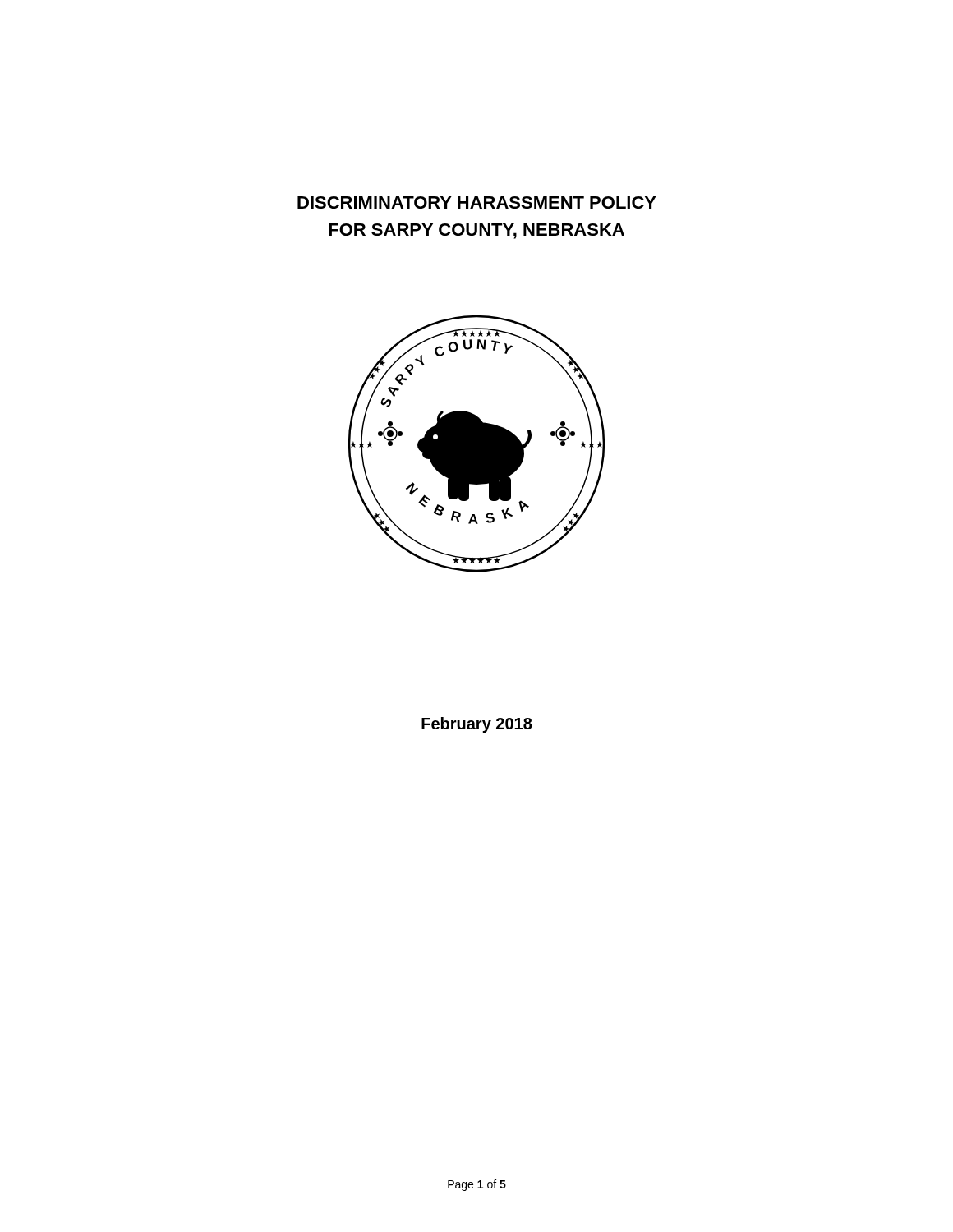Select the title
Viewport: 953px width, 1232px height.
(476, 216)
